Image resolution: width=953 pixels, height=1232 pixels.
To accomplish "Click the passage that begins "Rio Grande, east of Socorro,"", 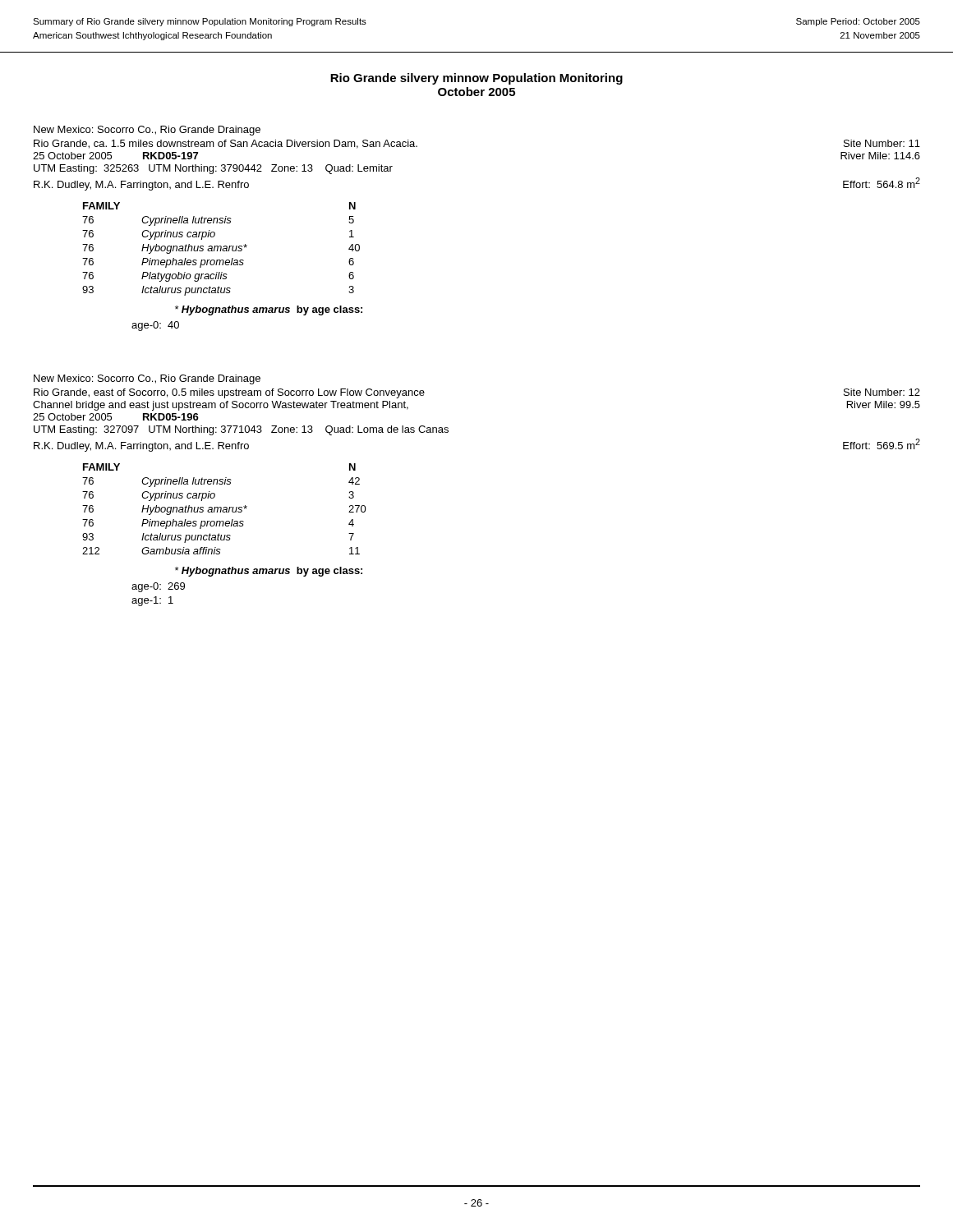I will click(229, 392).
